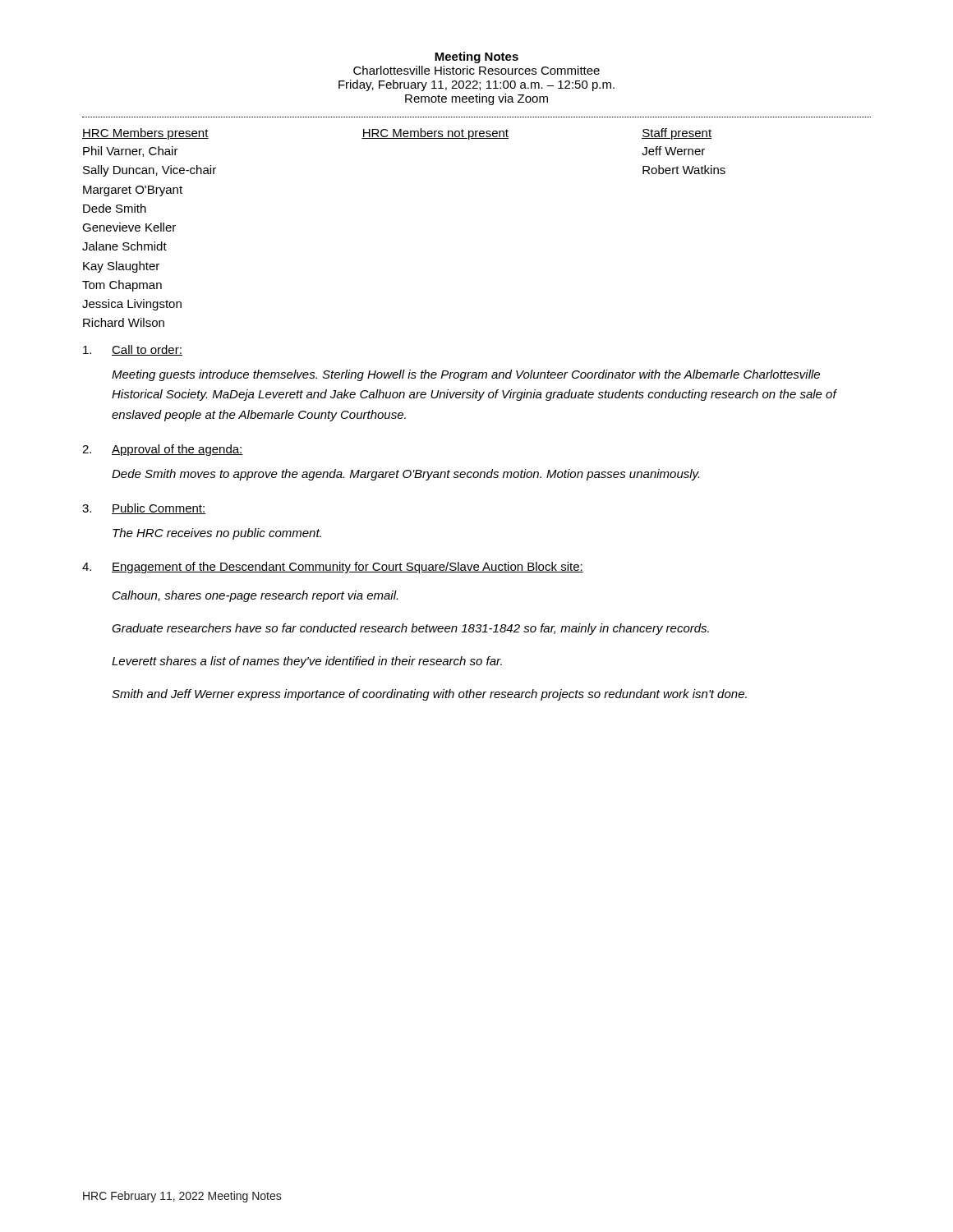The width and height of the screenshot is (953, 1232).
Task: Where does it say "Approval of the agenda:"?
Action: tap(177, 449)
